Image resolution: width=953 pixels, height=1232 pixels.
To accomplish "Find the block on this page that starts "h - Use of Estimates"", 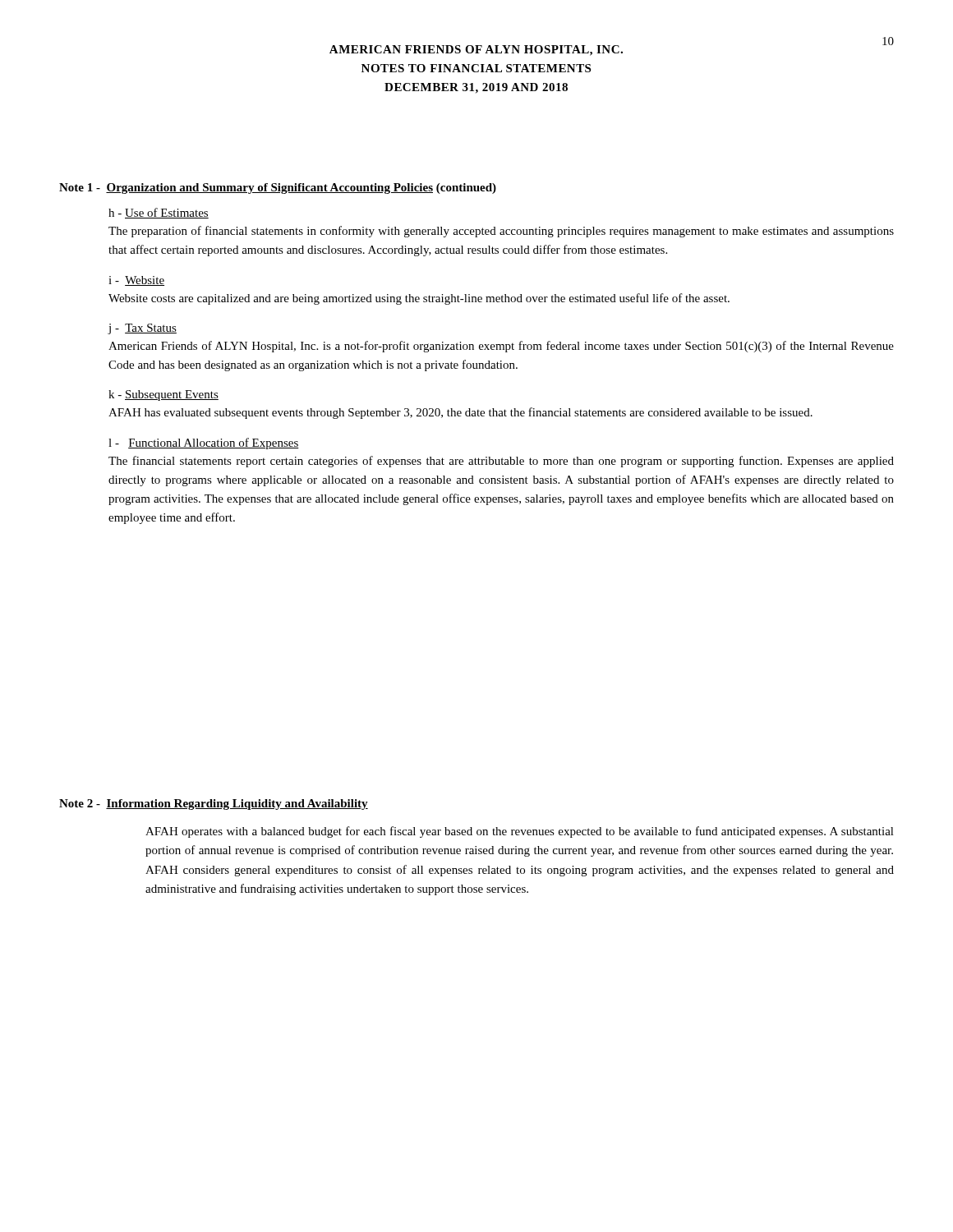I will click(501, 233).
